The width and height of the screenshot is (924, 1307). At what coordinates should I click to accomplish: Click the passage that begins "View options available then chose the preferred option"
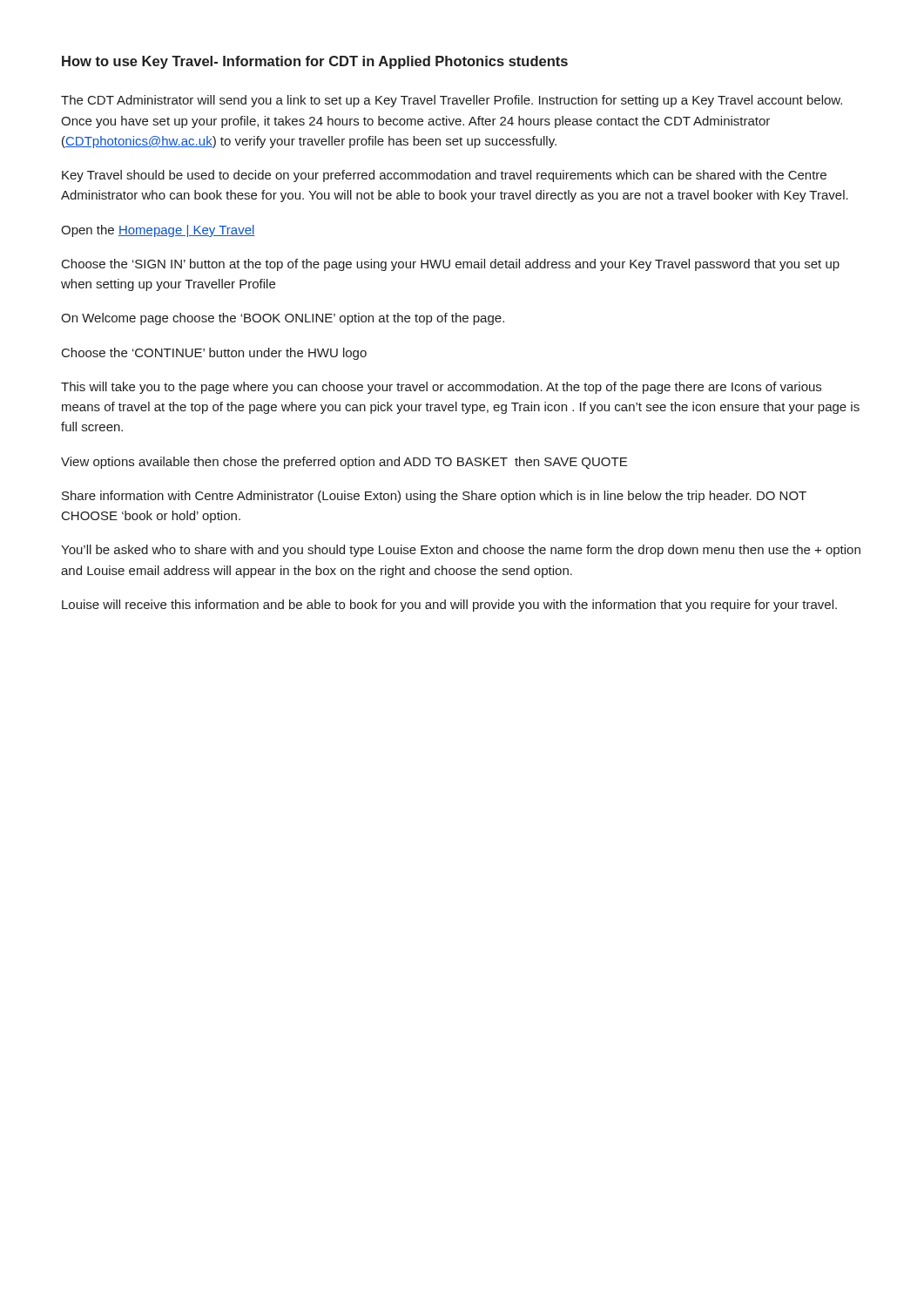[x=462, y=461]
